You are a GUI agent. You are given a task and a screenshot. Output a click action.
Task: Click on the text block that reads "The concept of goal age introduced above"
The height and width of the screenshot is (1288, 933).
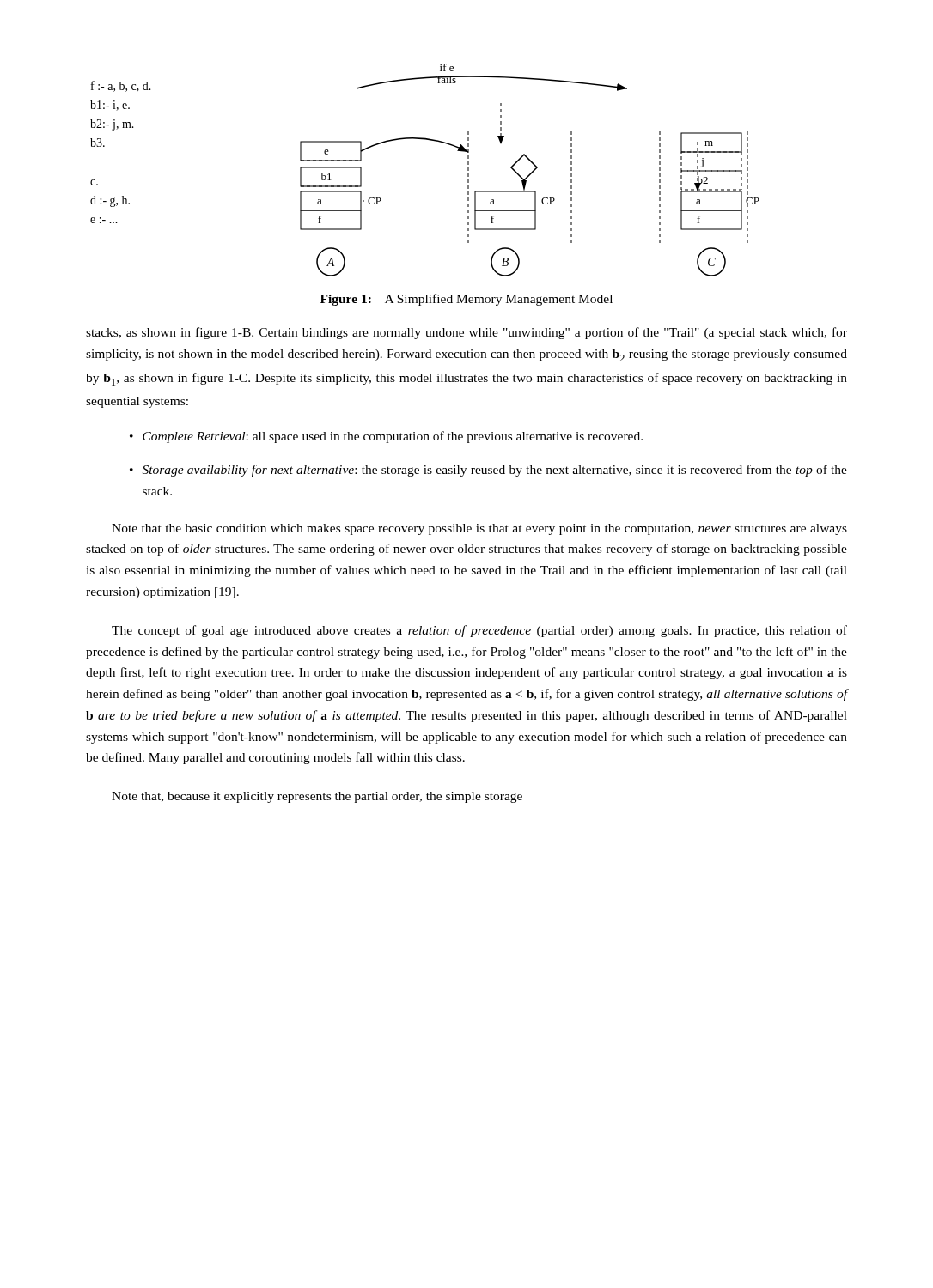466,693
